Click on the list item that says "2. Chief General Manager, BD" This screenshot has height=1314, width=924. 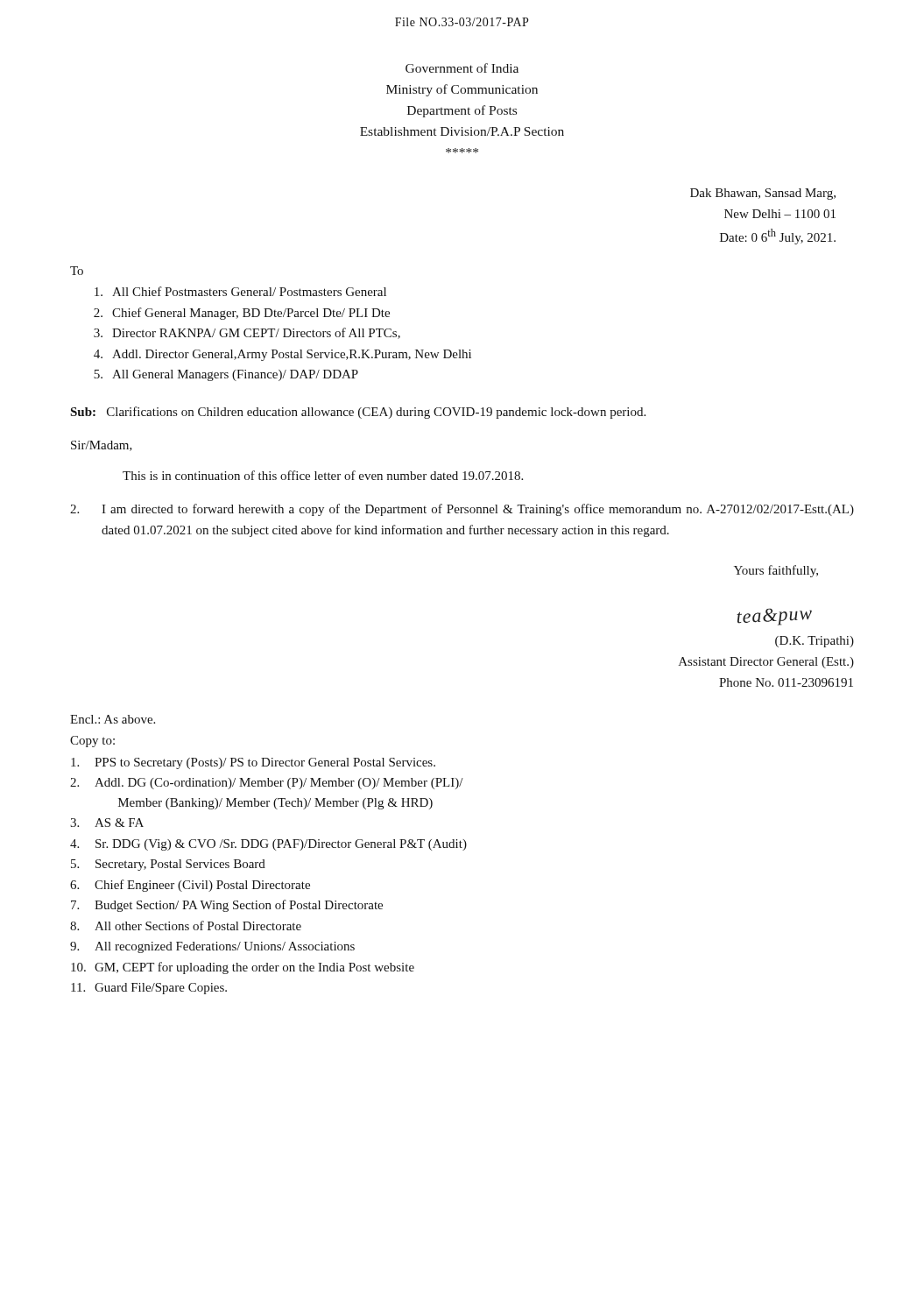point(230,313)
